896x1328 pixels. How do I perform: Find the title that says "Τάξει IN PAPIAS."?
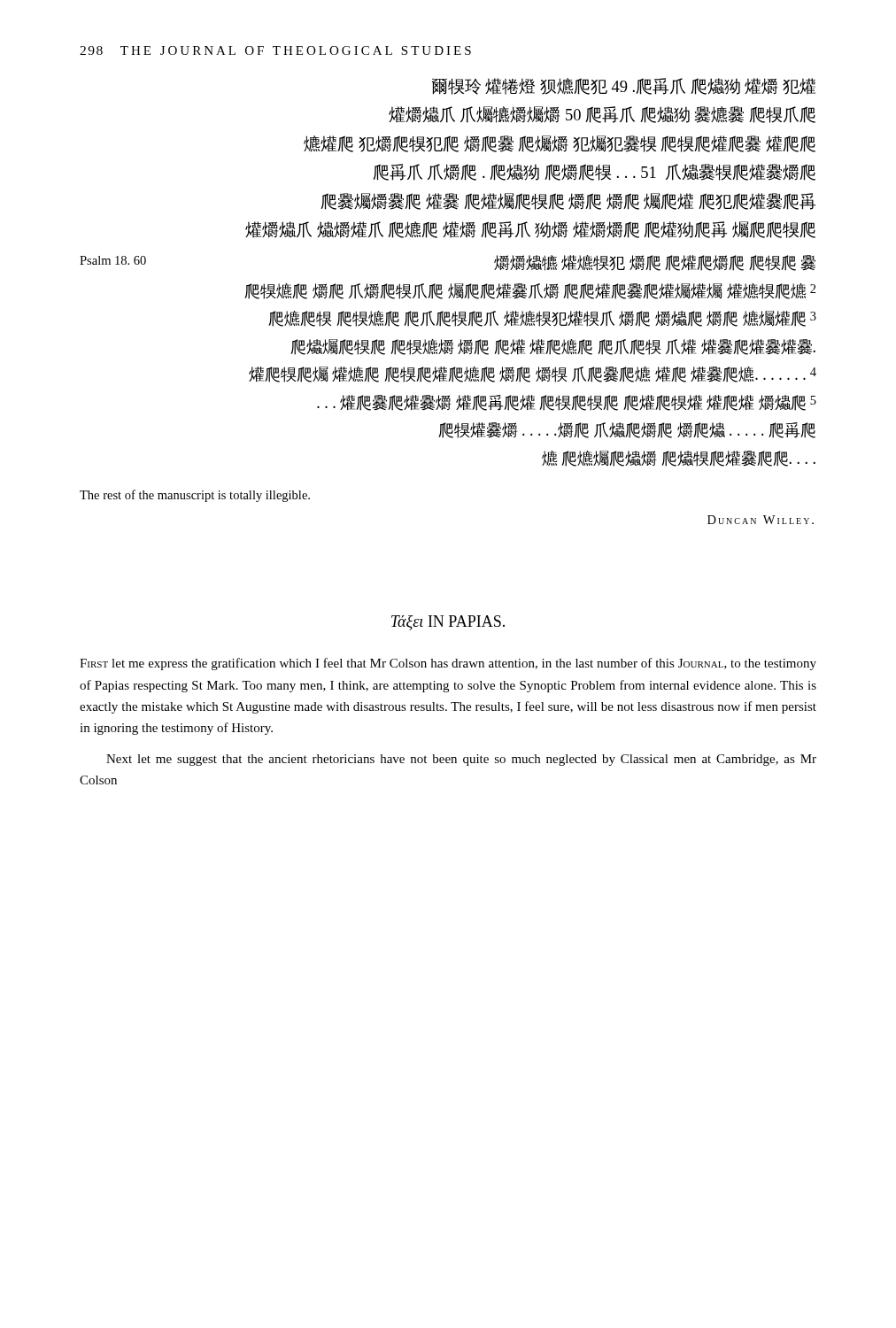[x=448, y=622]
